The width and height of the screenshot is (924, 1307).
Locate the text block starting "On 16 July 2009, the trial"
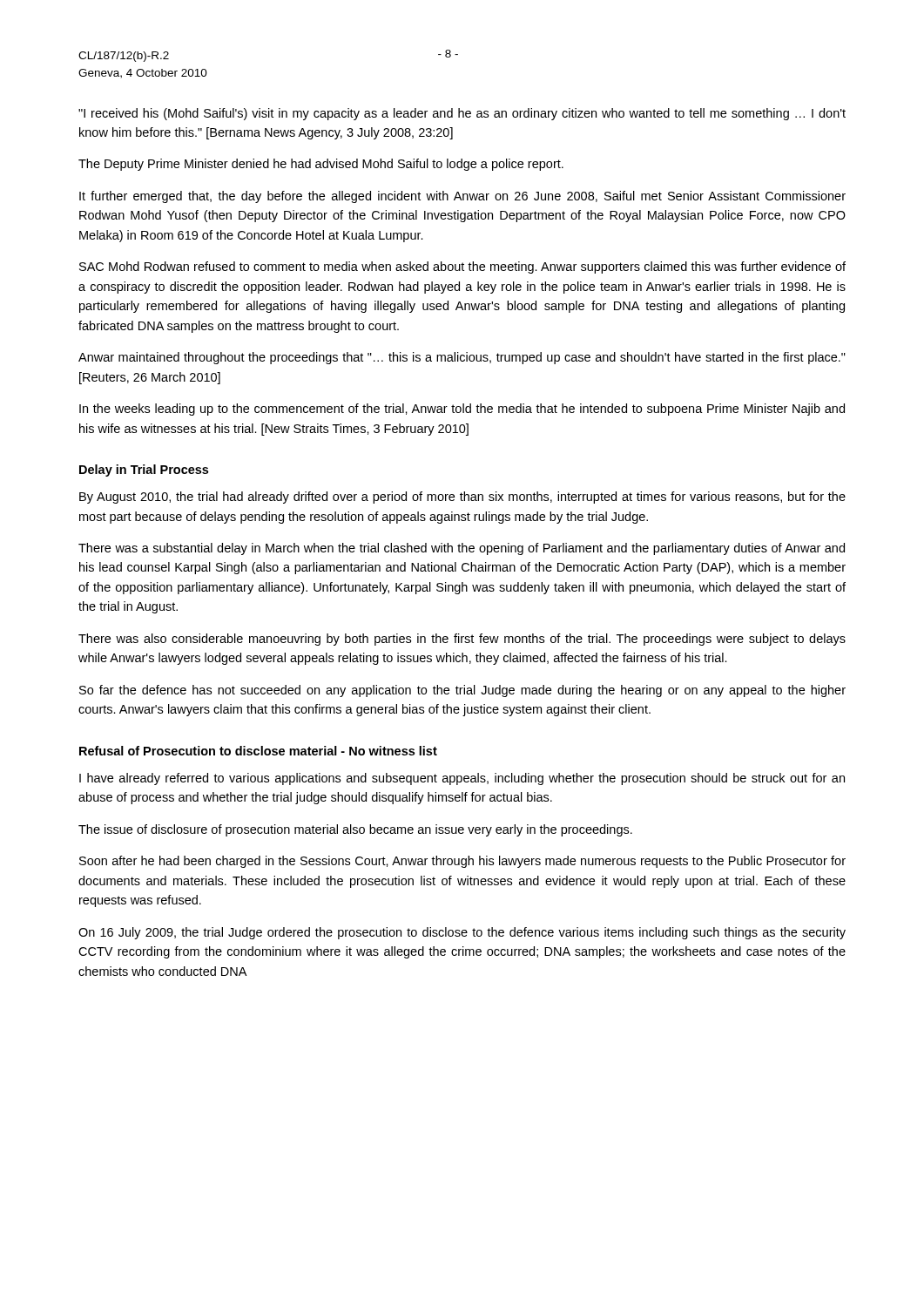462,951
